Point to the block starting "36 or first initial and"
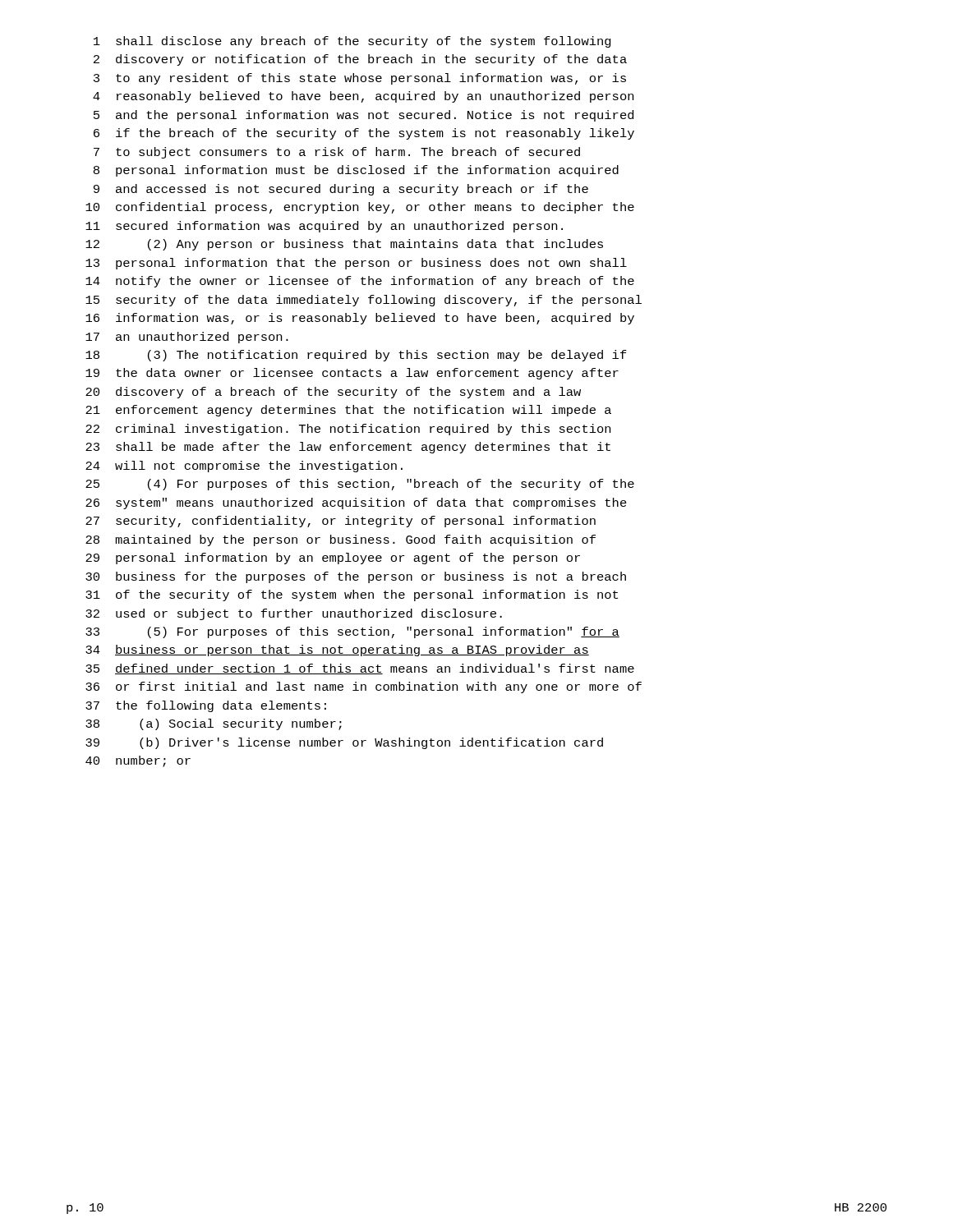The height and width of the screenshot is (1232, 953). [476, 688]
